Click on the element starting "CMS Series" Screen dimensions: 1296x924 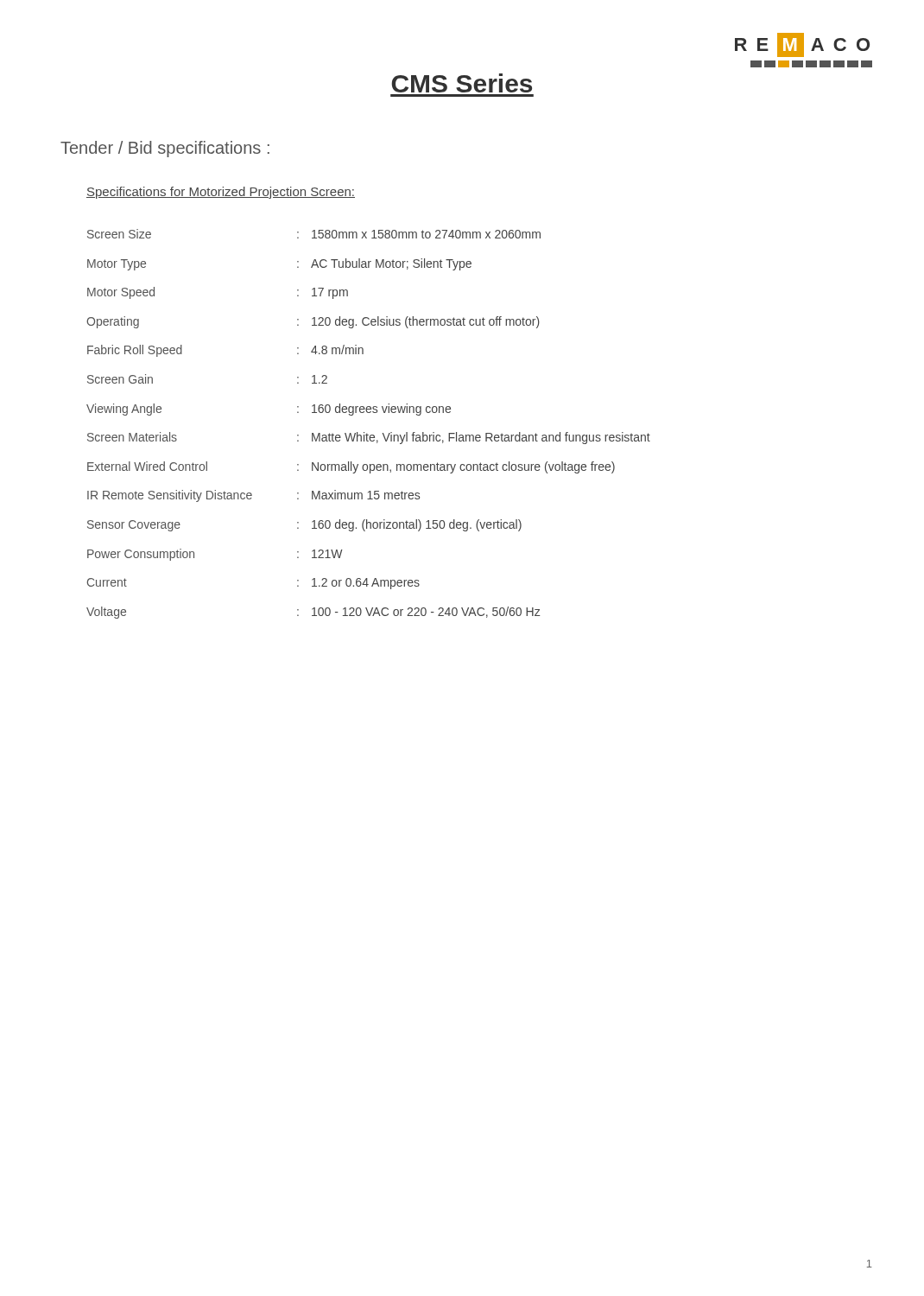(462, 83)
